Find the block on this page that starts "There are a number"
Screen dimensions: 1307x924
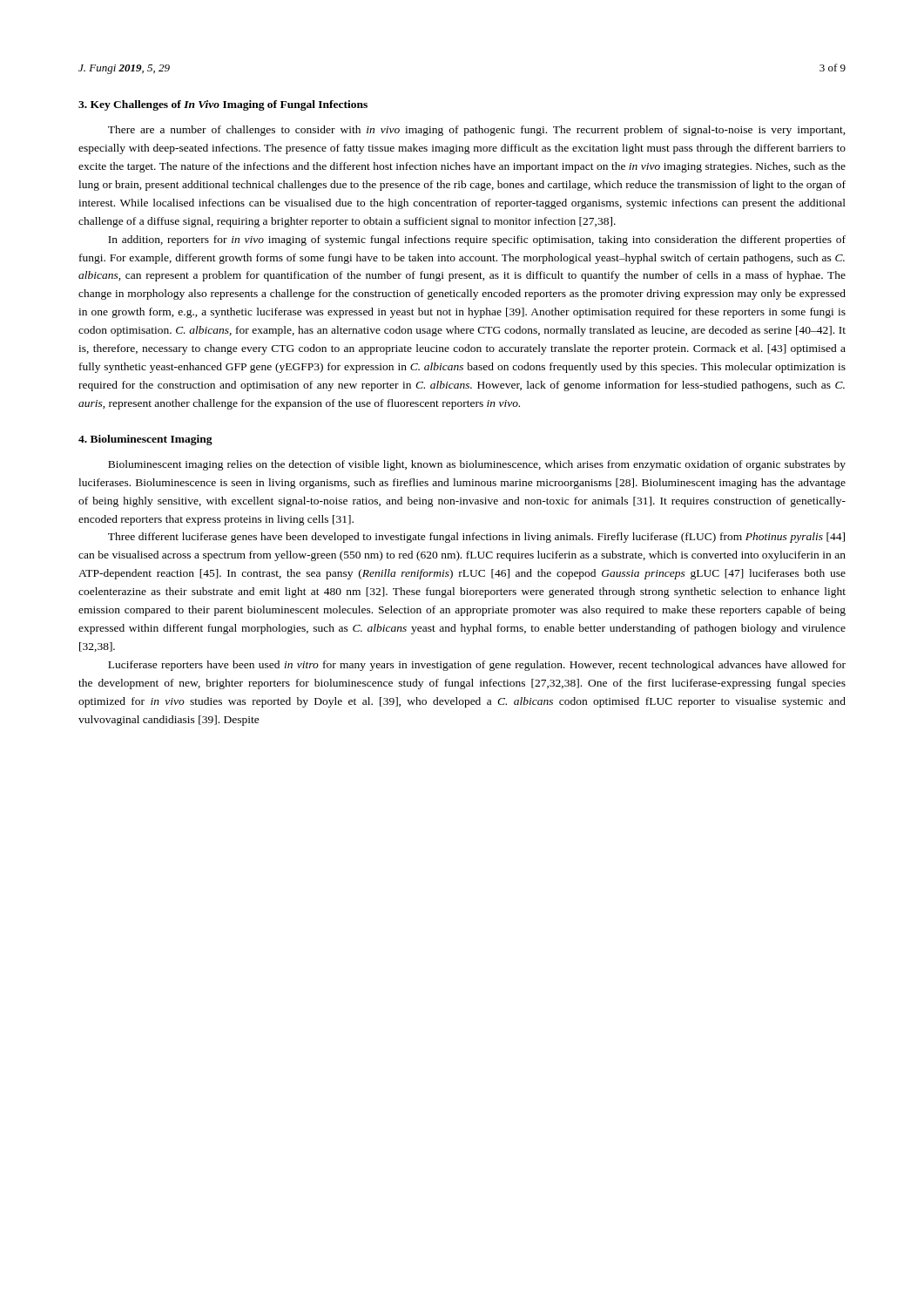462,267
